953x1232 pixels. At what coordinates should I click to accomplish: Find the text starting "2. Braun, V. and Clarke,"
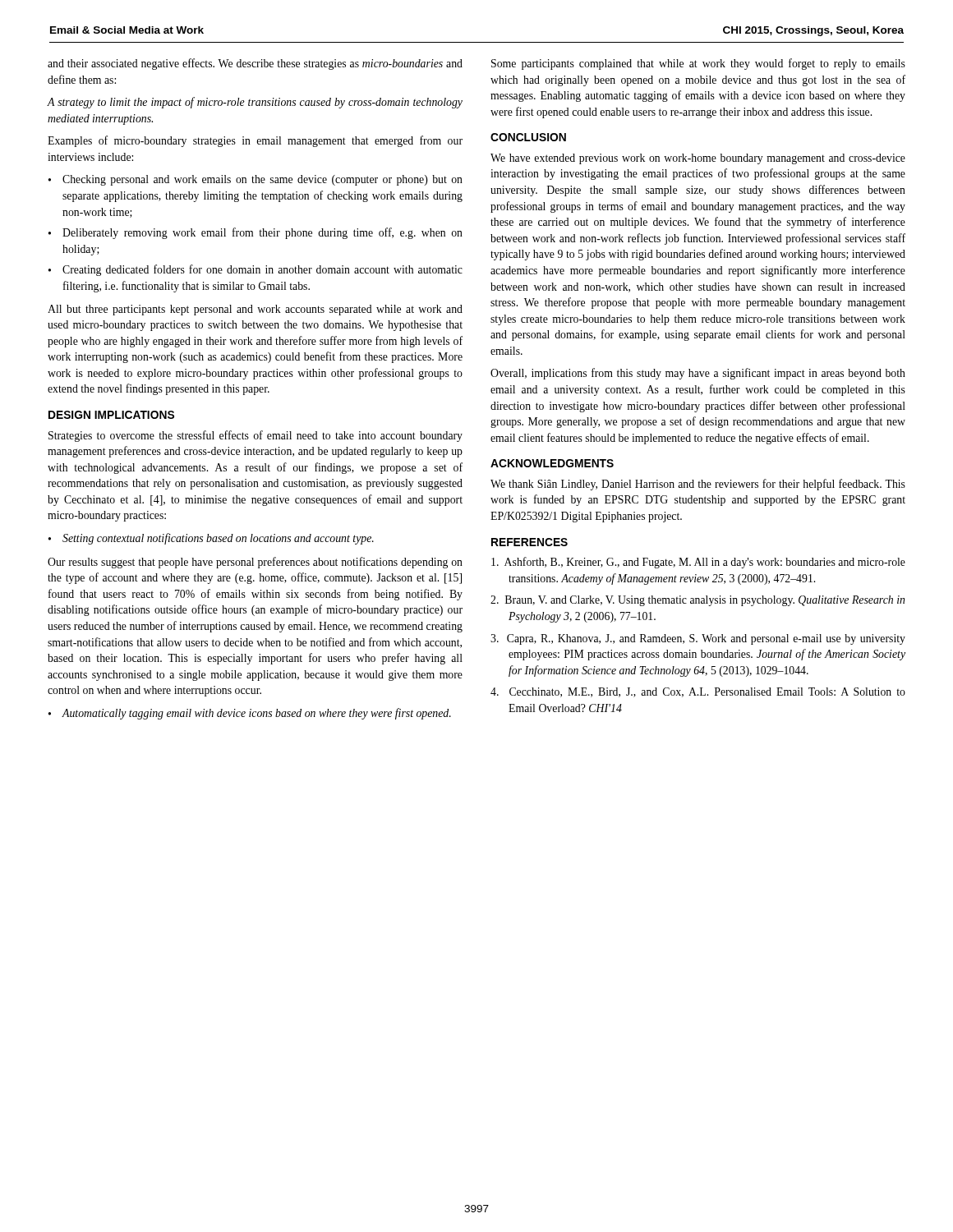coord(698,608)
